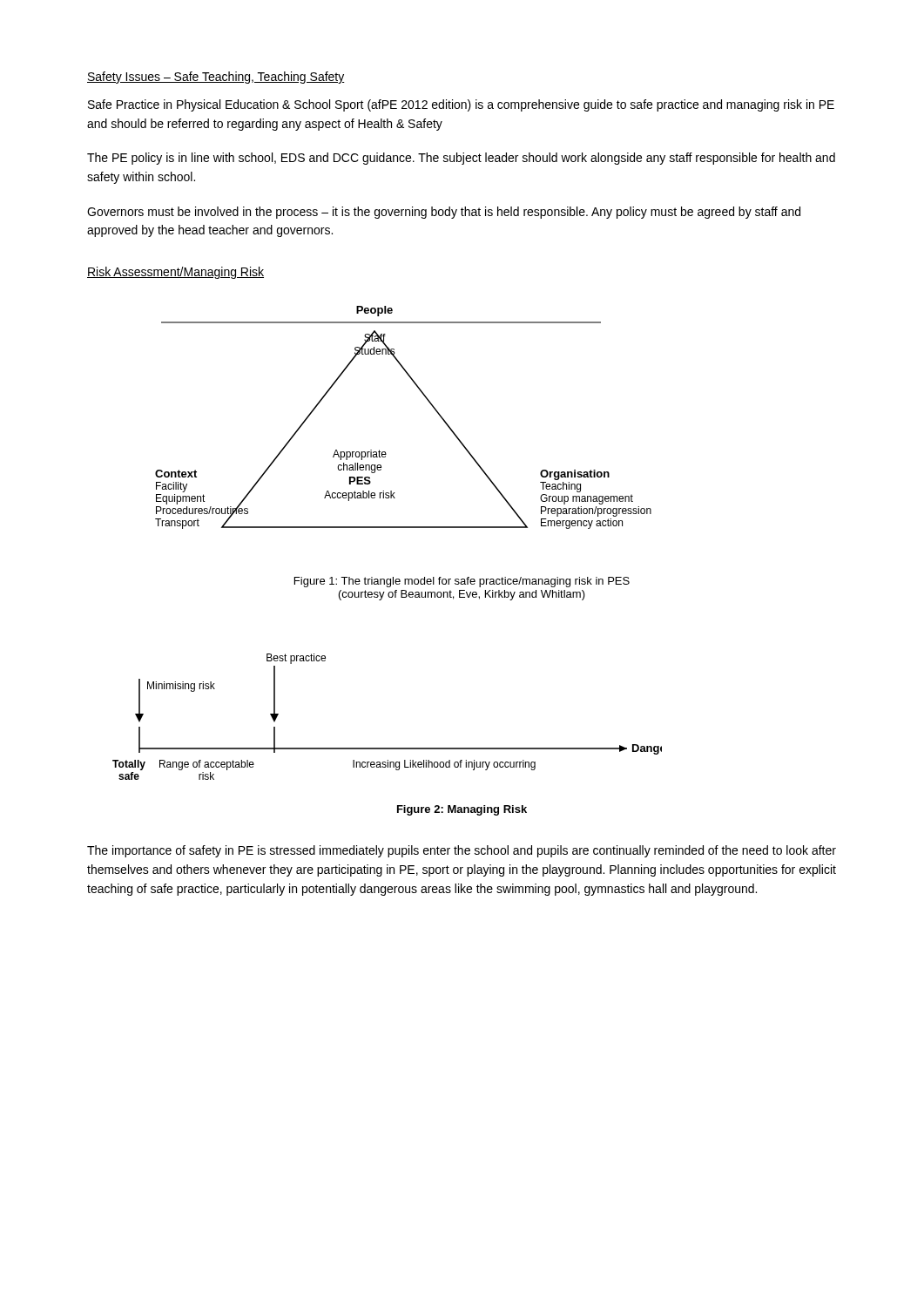The height and width of the screenshot is (1307, 924).
Task: Select the text block that says "Safe Practice in Physical"
Action: [461, 114]
